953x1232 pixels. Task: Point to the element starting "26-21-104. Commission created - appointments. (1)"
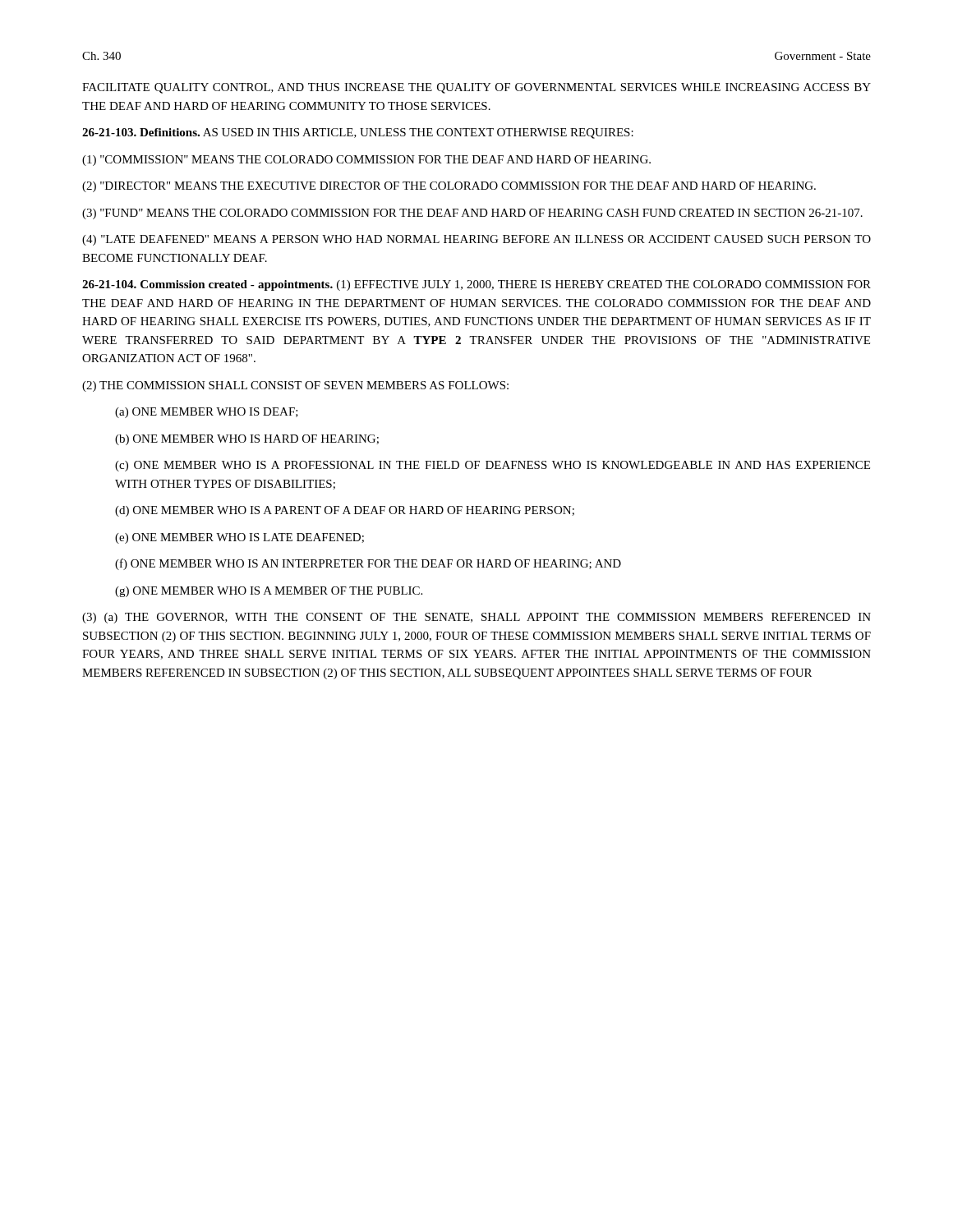pyautogui.click(x=476, y=321)
